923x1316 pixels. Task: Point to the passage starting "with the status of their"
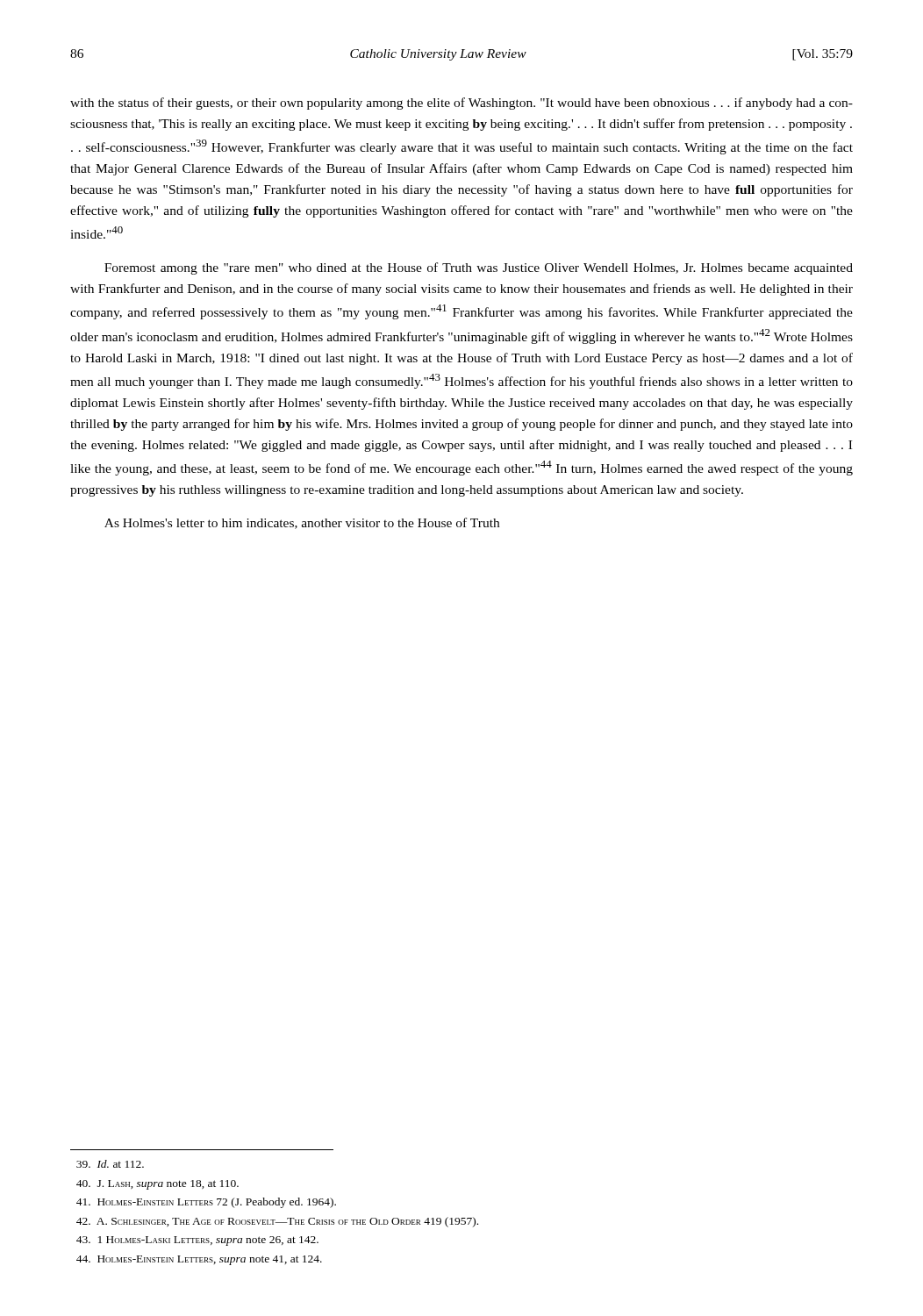pyautogui.click(x=462, y=169)
